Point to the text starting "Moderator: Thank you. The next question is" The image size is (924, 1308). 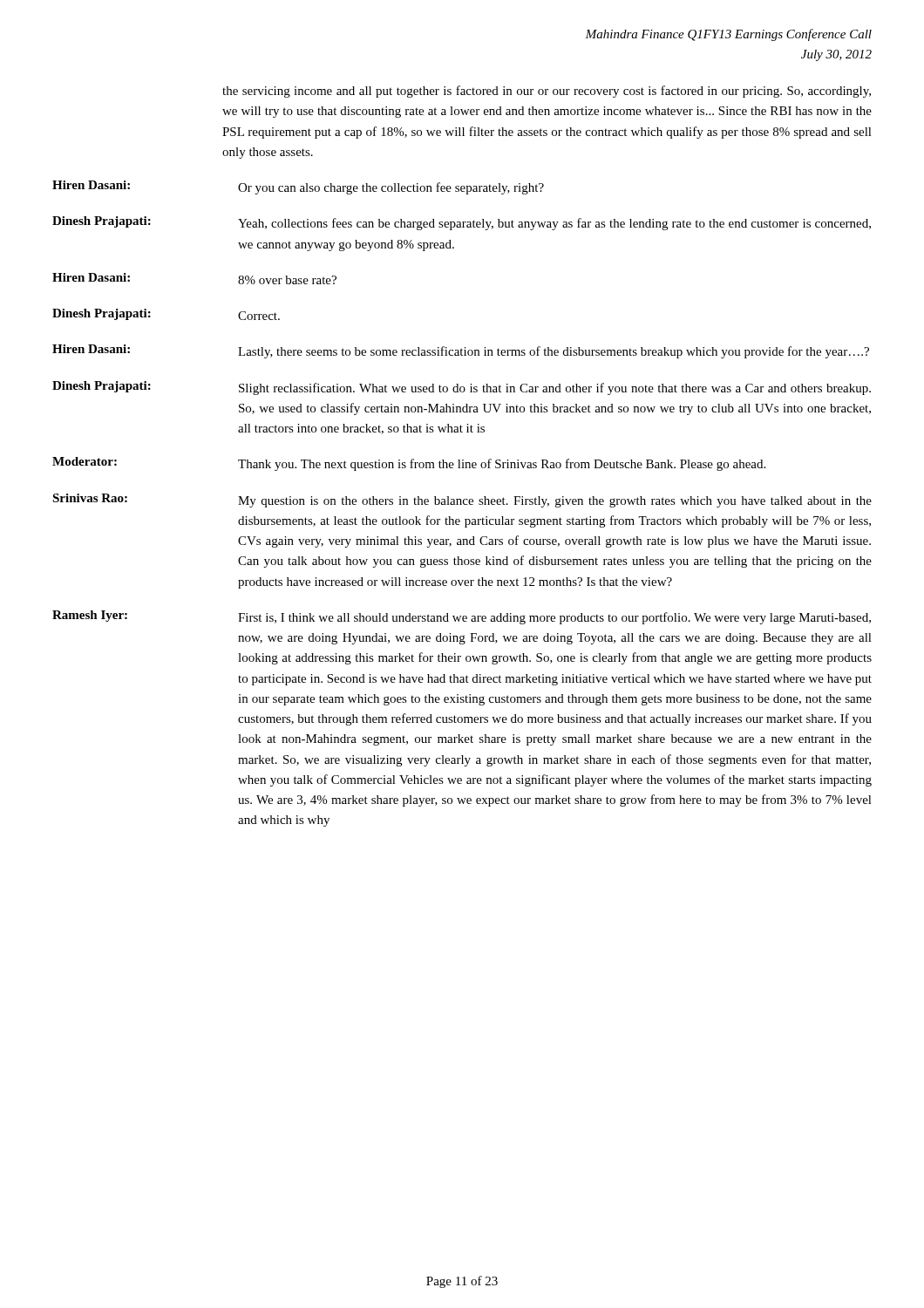pyautogui.click(x=462, y=465)
